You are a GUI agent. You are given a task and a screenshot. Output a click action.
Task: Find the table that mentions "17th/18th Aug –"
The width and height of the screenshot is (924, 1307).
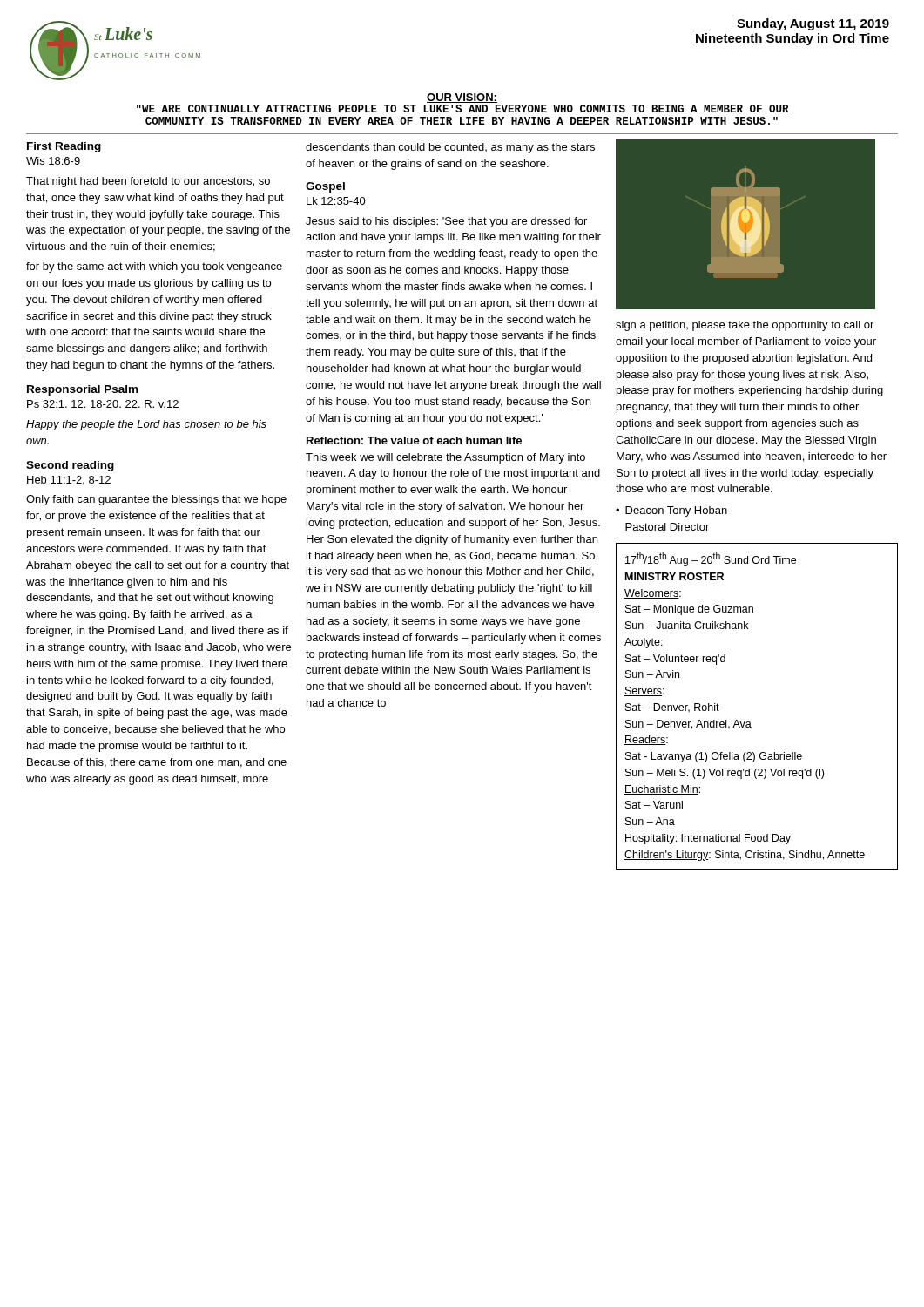tap(757, 706)
